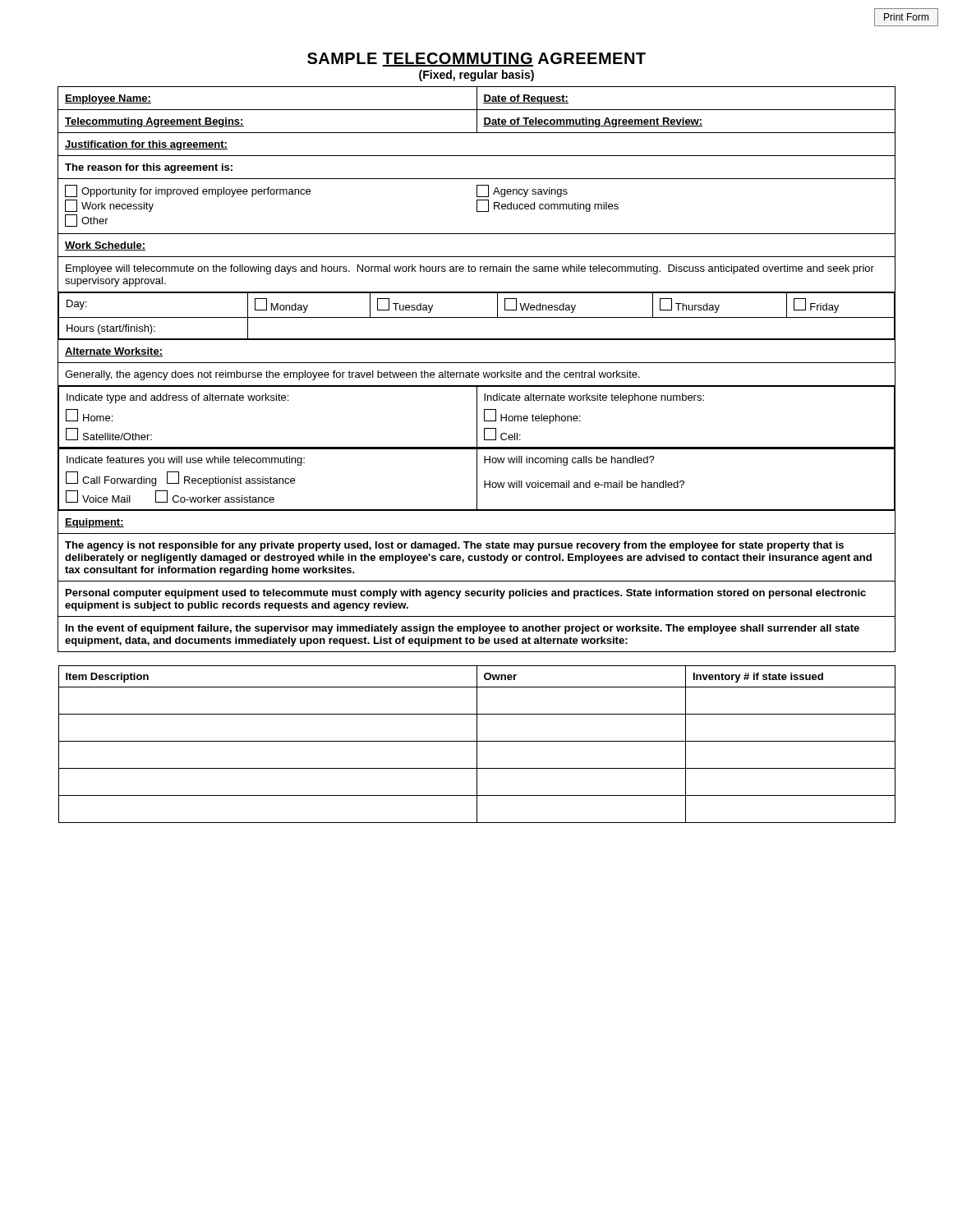This screenshot has width=953, height=1232.
Task: Select the block starting "Work Schedule:"
Action: click(x=105, y=245)
